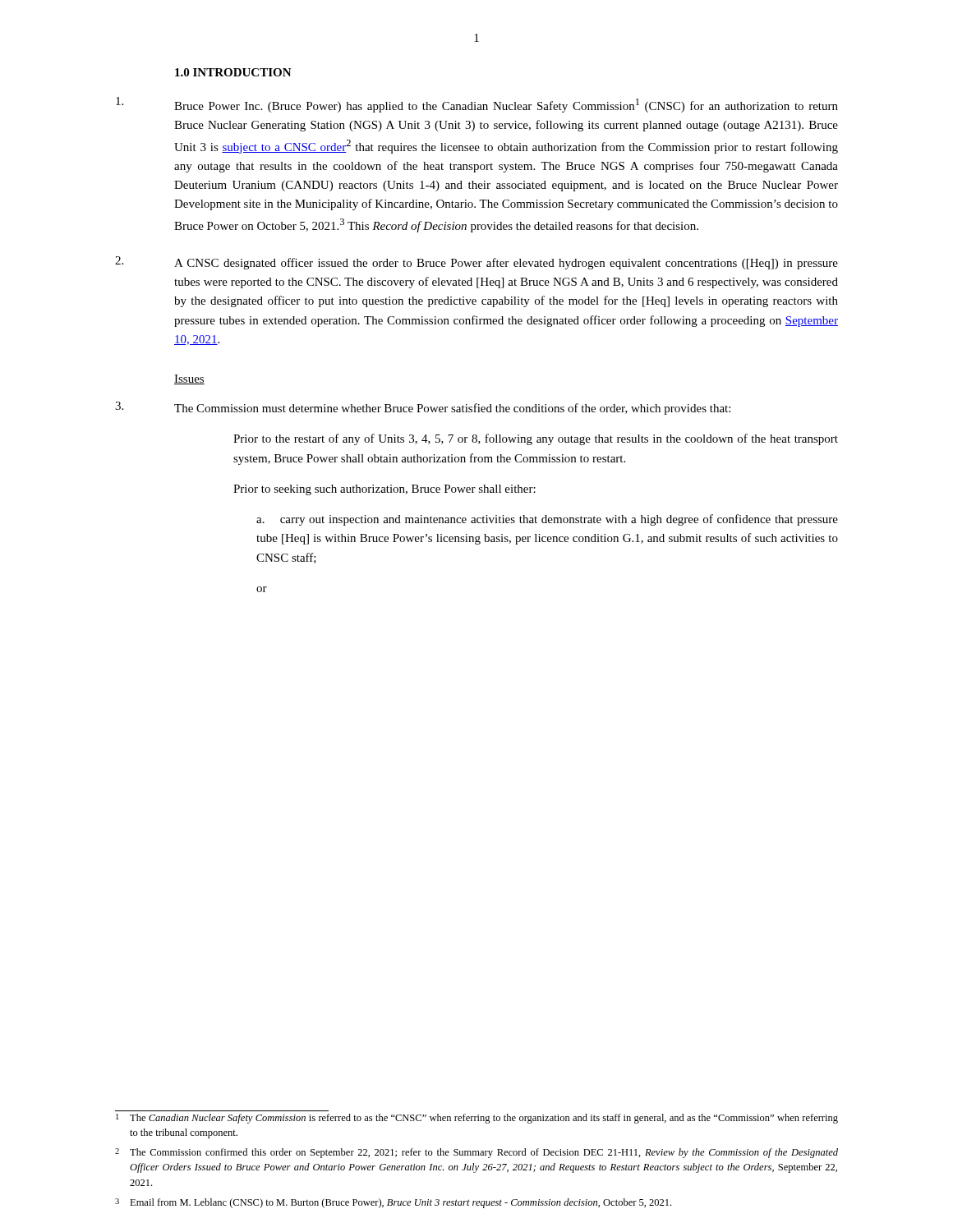Point to the block beginning "The Commission must"
Viewport: 953px width, 1232px height.
click(x=453, y=408)
